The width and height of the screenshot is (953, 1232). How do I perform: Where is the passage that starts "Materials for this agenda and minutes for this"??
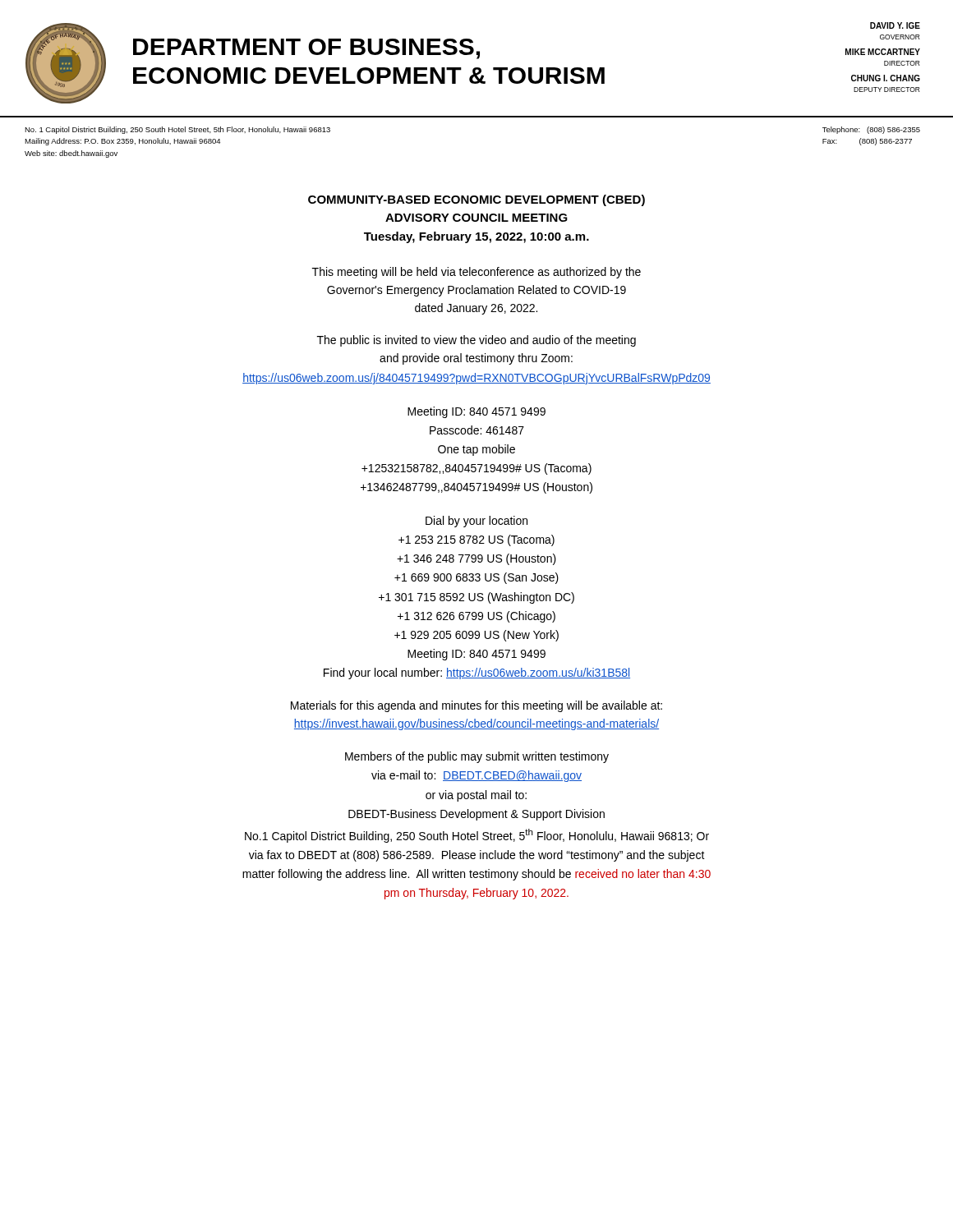[x=476, y=714]
